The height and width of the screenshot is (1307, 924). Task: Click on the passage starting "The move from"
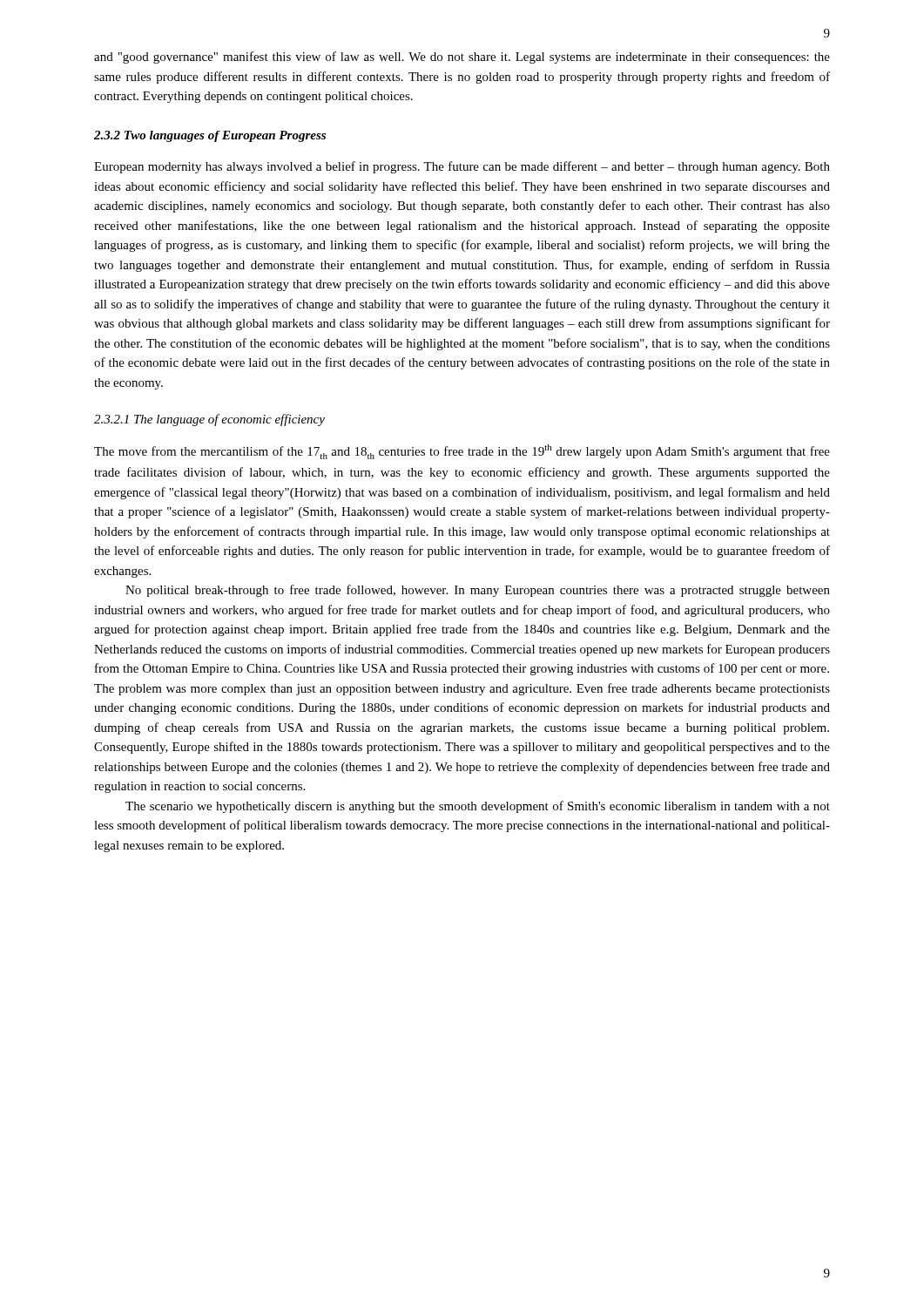pos(462,509)
